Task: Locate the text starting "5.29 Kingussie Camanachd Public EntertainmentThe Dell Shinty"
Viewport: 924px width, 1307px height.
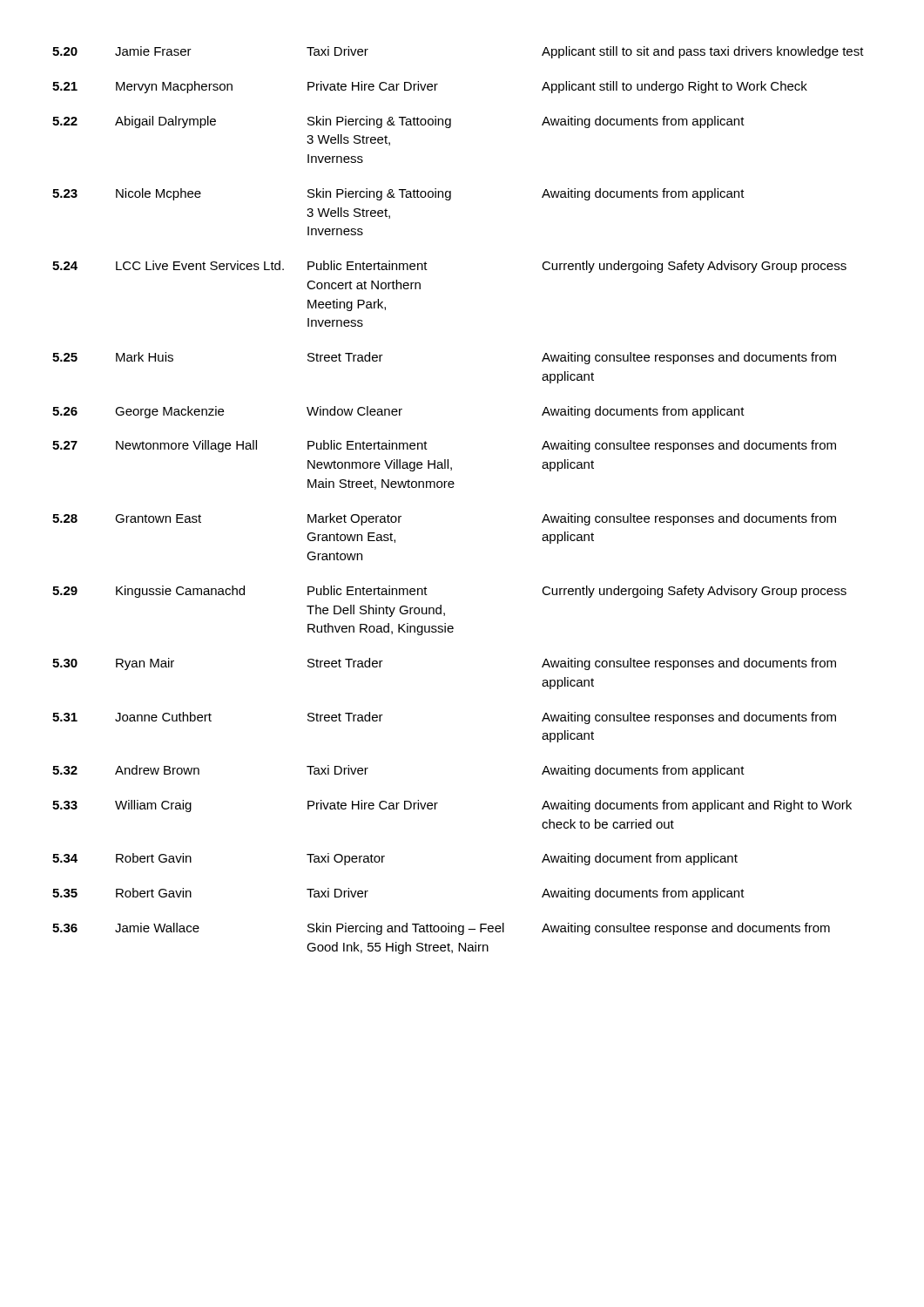Action: click(x=71, y=590)
